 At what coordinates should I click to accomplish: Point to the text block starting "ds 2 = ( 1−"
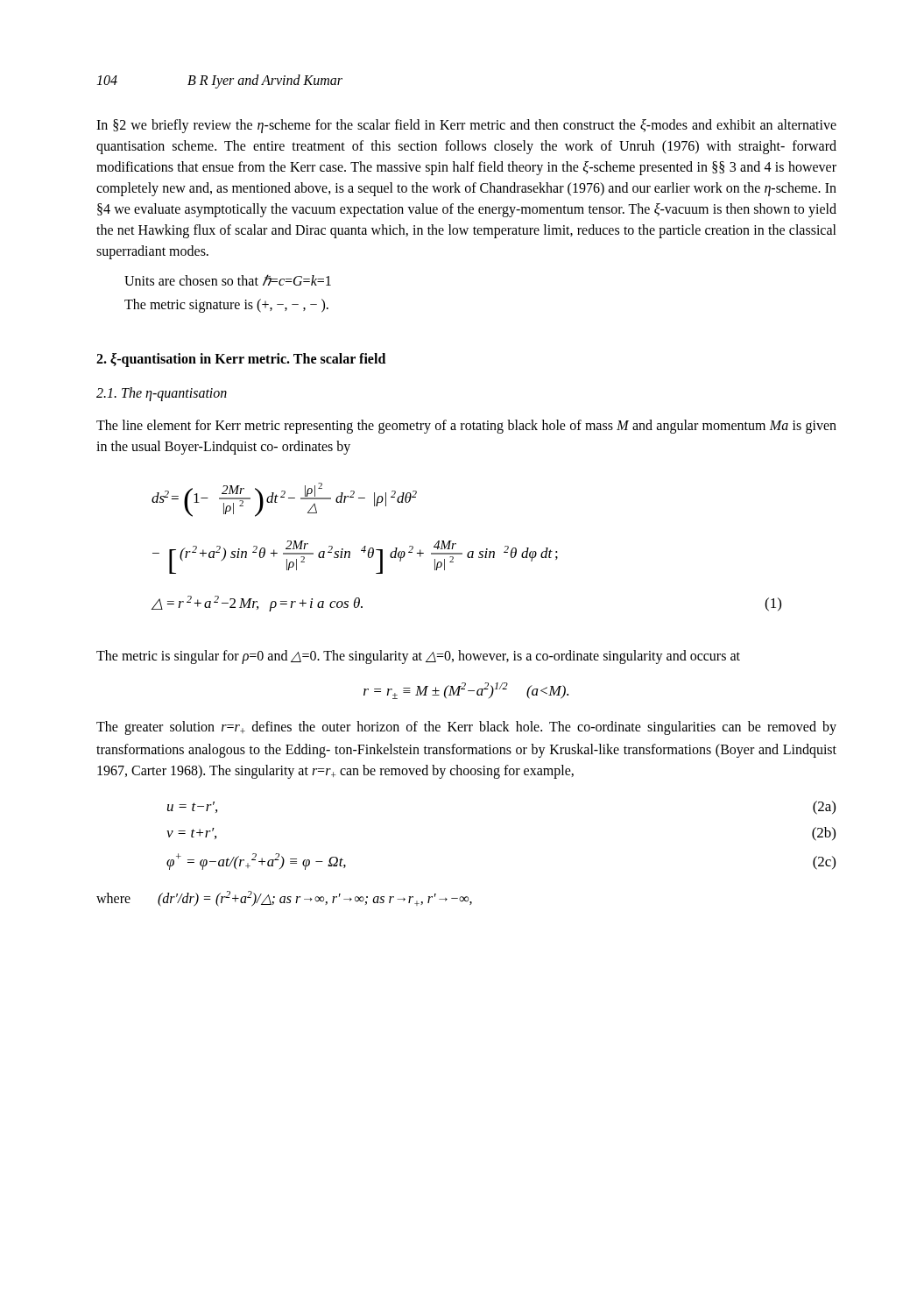[x=466, y=551]
